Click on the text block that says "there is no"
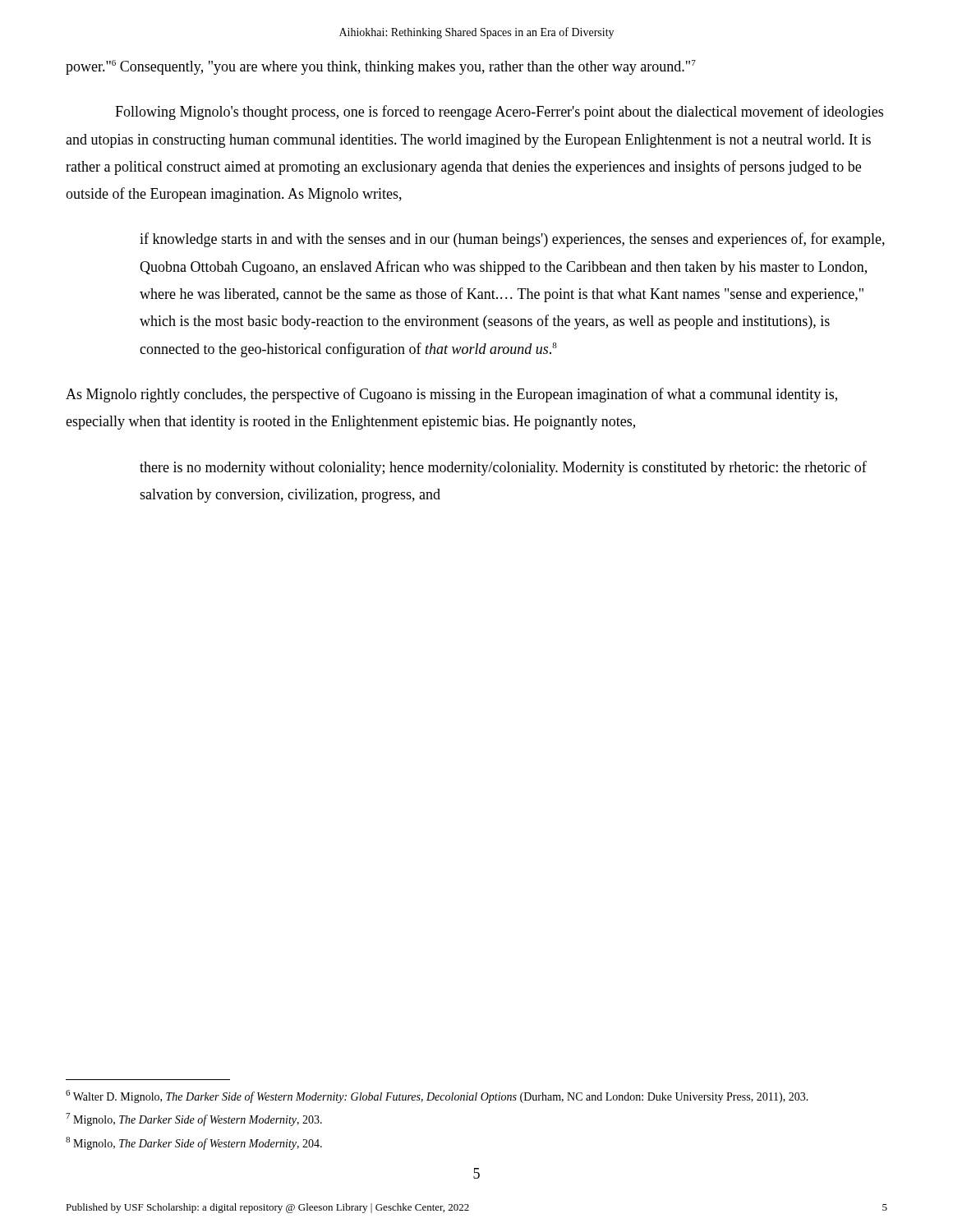The image size is (953, 1232). click(x=476, y=481)
